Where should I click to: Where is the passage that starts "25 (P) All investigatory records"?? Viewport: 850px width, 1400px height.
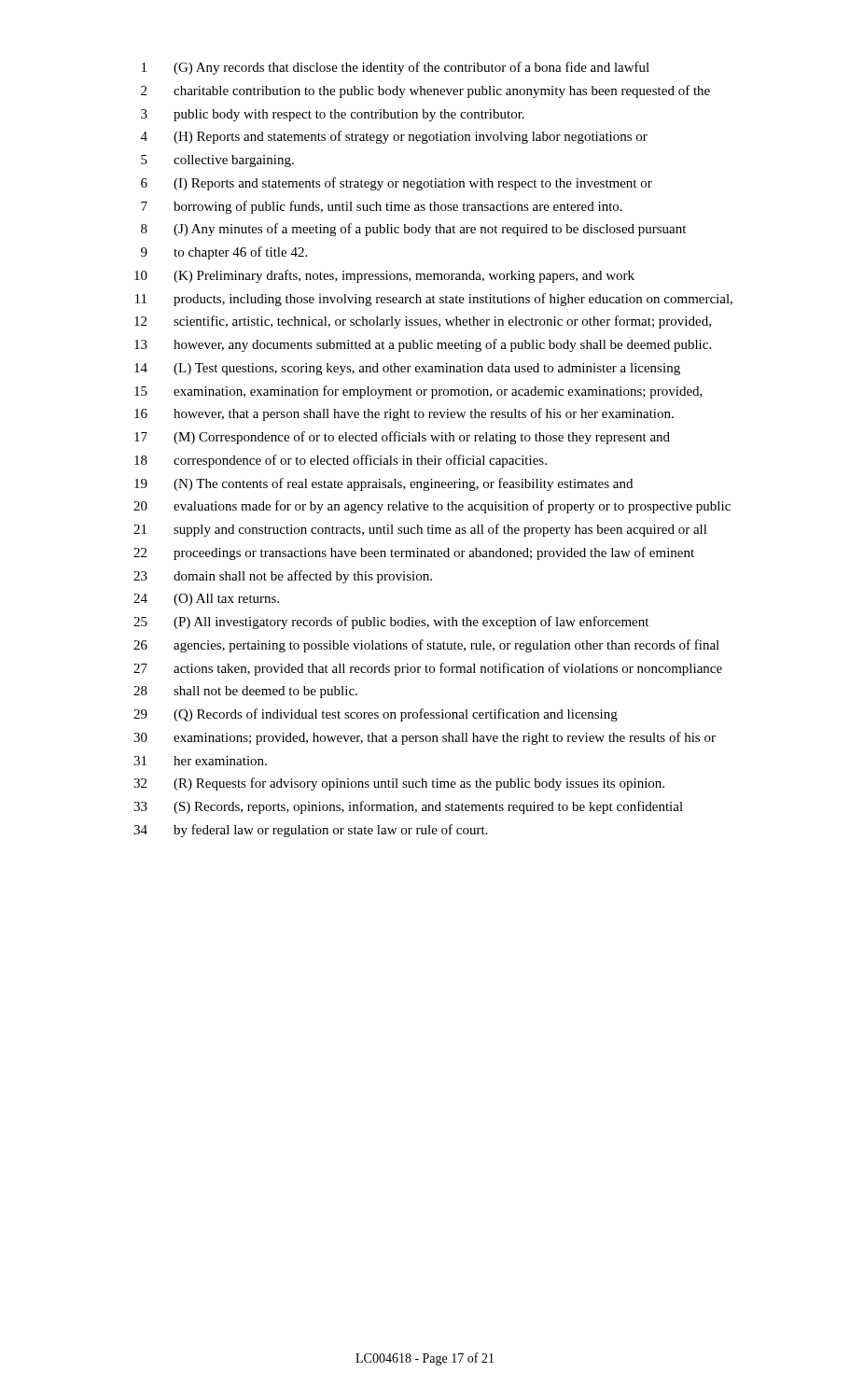425,622
